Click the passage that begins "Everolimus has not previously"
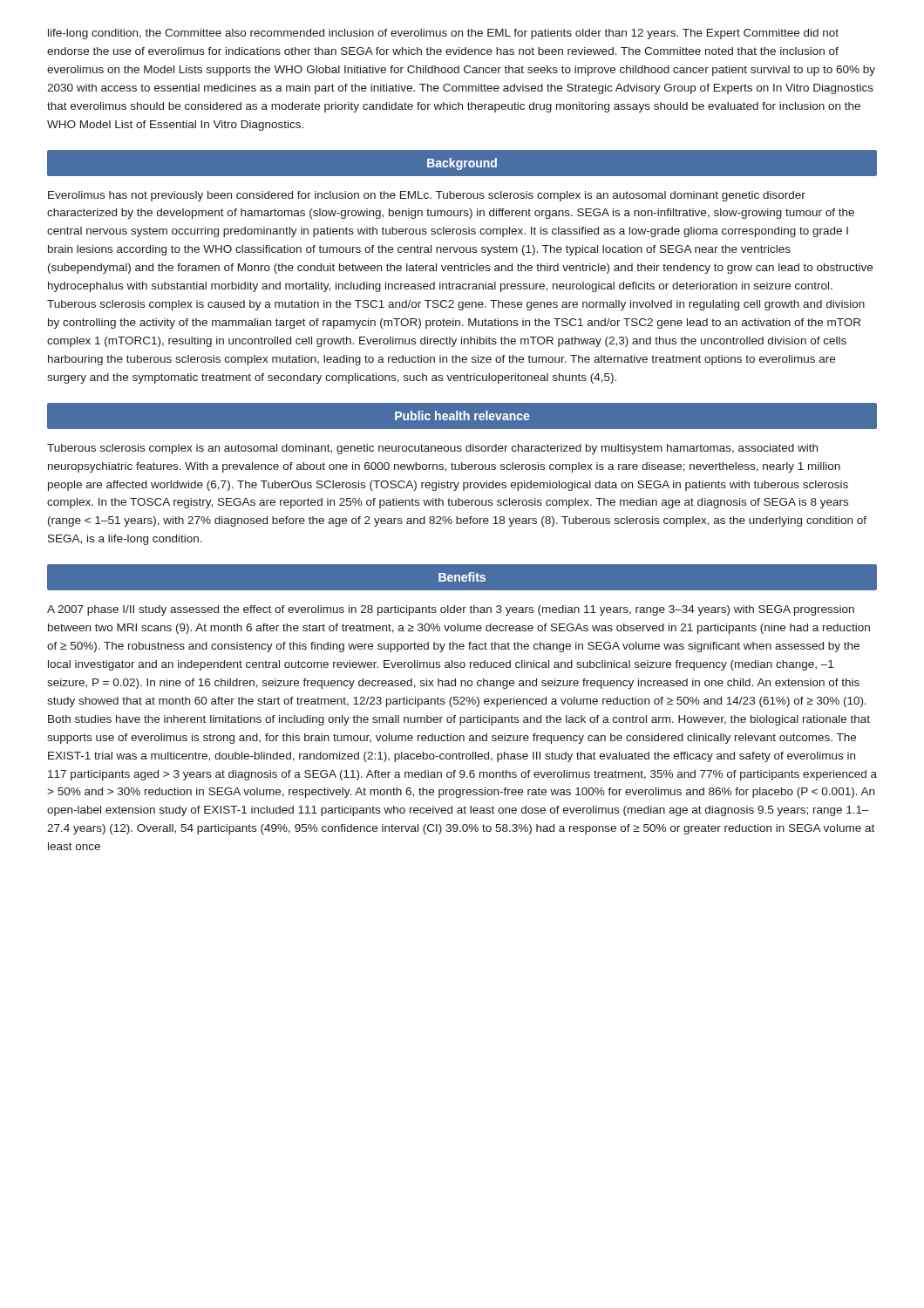Screen dimensions: 1308x924 click(460, 286)
